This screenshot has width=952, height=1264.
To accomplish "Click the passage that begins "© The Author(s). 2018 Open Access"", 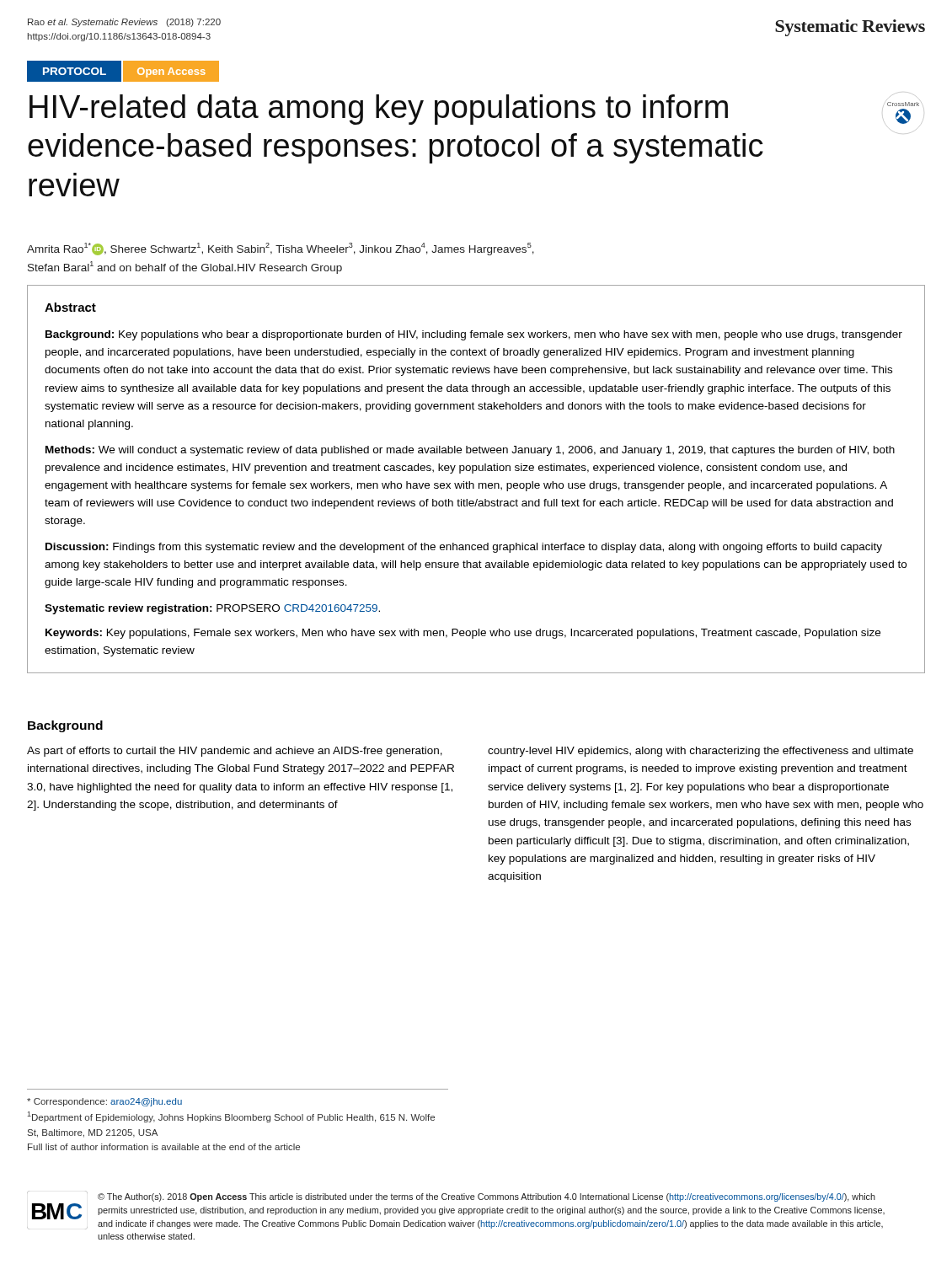I will click(491, 1217).
